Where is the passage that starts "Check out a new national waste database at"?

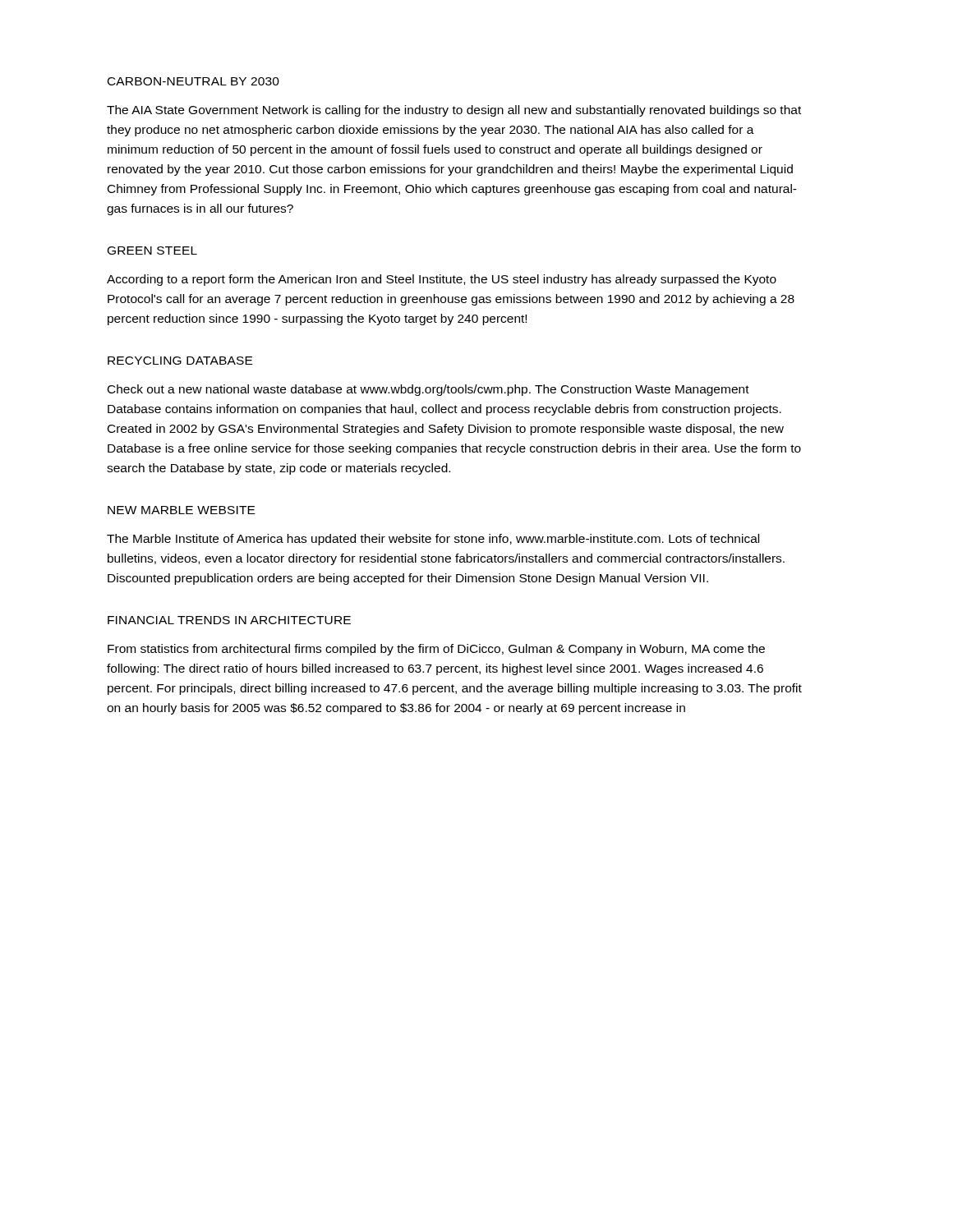(x=454, y=428)
